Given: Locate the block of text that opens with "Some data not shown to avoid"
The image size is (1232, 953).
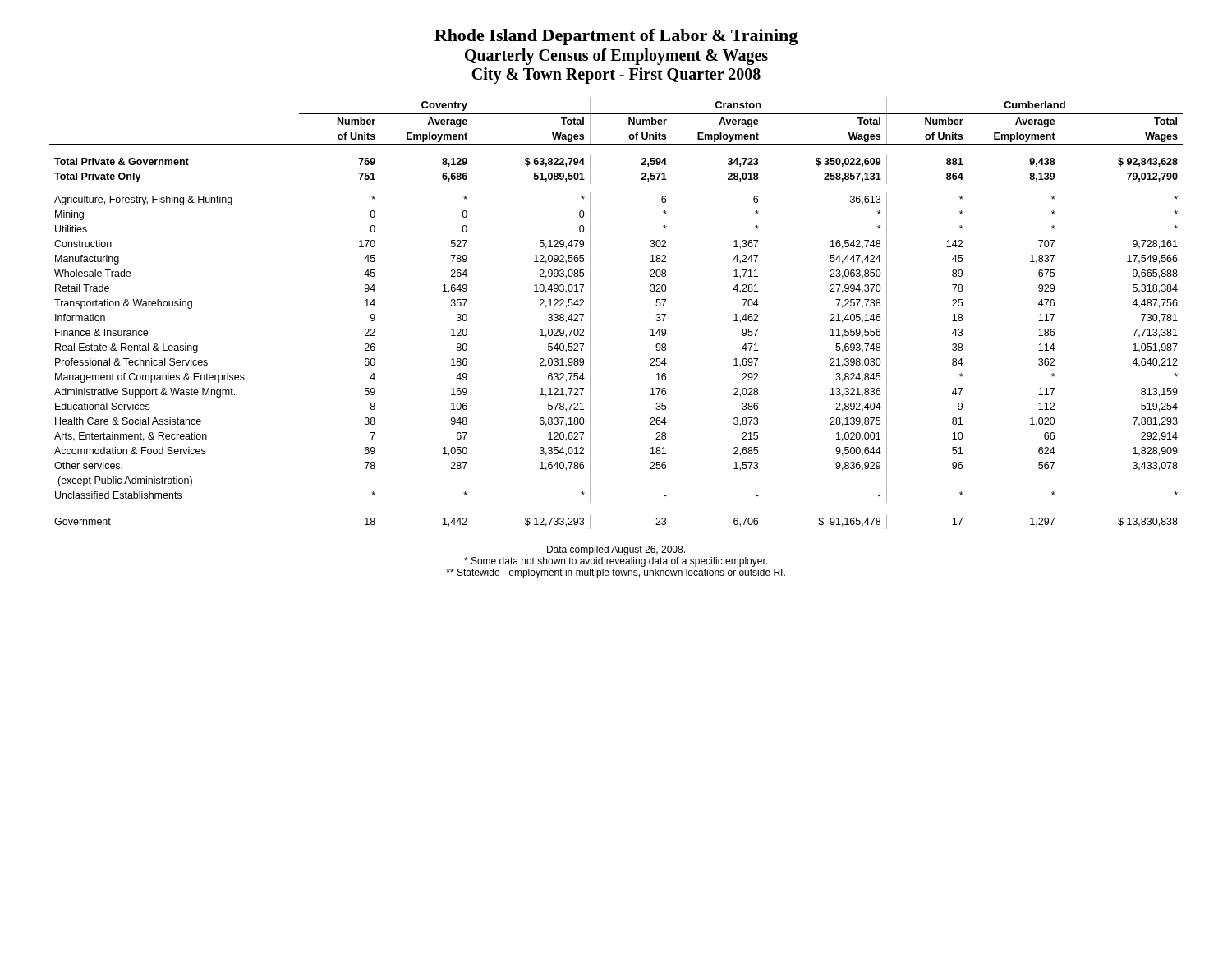Looking at the screenshot, I should (616, 561).
